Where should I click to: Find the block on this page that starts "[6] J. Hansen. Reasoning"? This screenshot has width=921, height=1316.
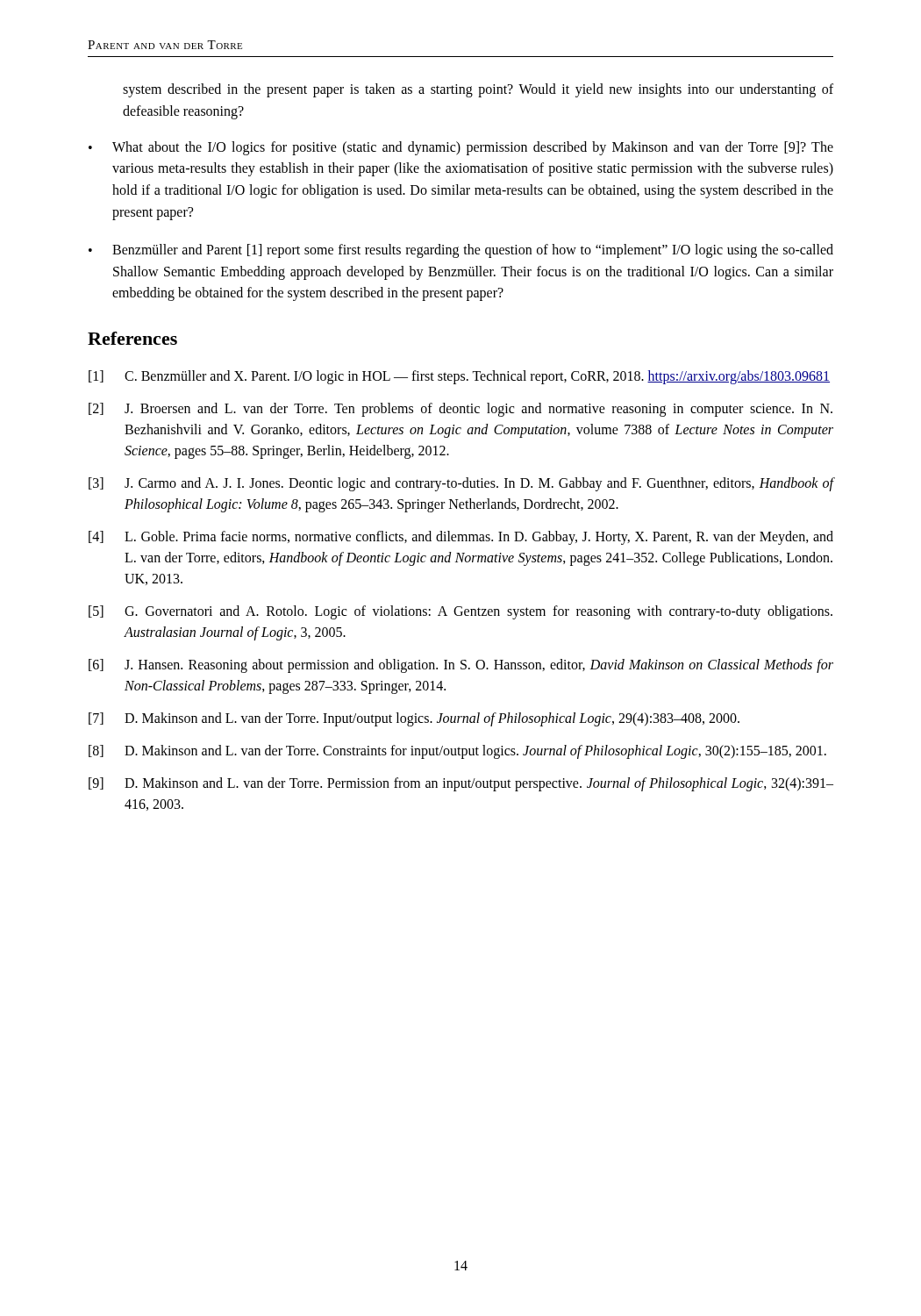coord(460,676)
